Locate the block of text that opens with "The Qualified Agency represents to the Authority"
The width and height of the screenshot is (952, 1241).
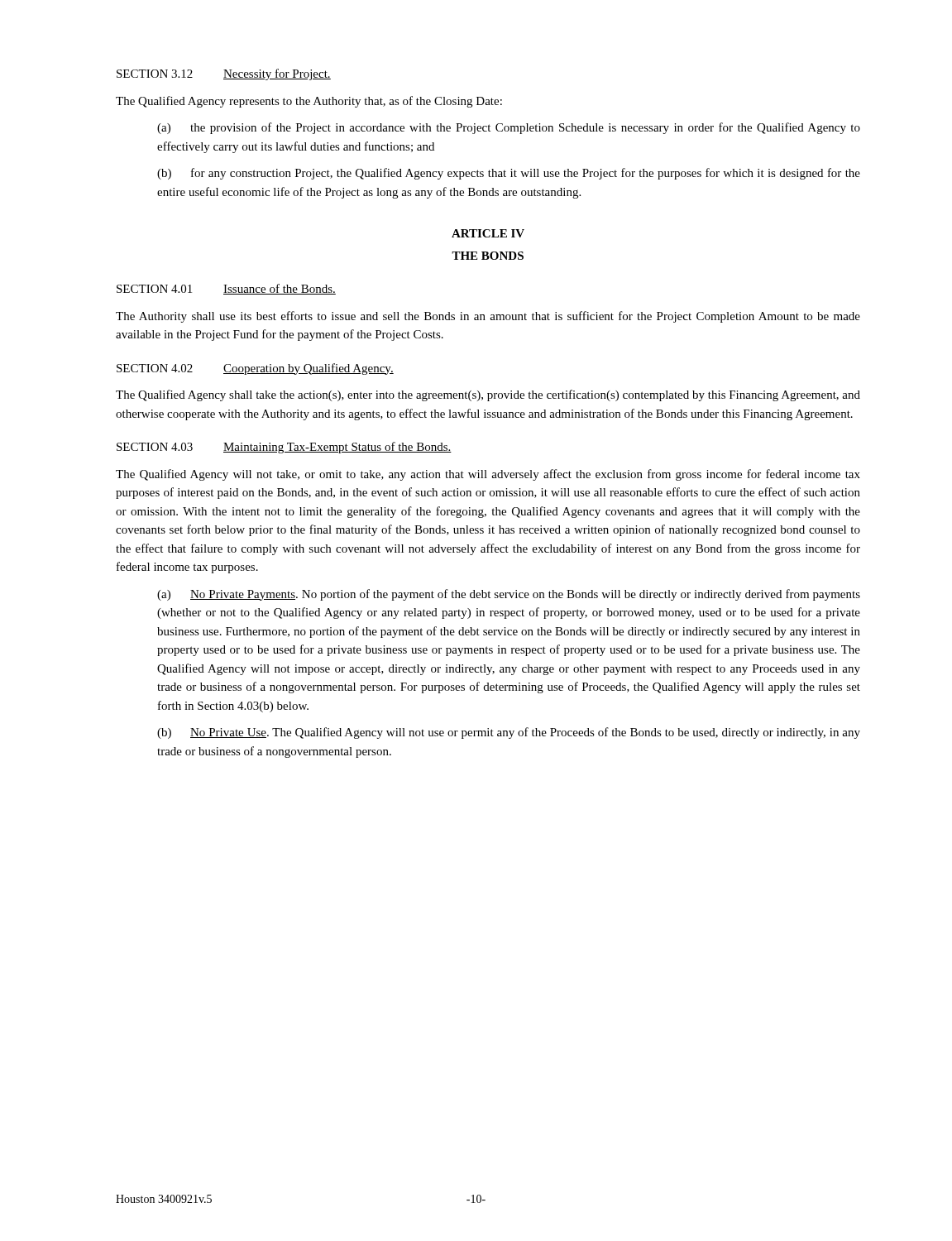[309, 101]
